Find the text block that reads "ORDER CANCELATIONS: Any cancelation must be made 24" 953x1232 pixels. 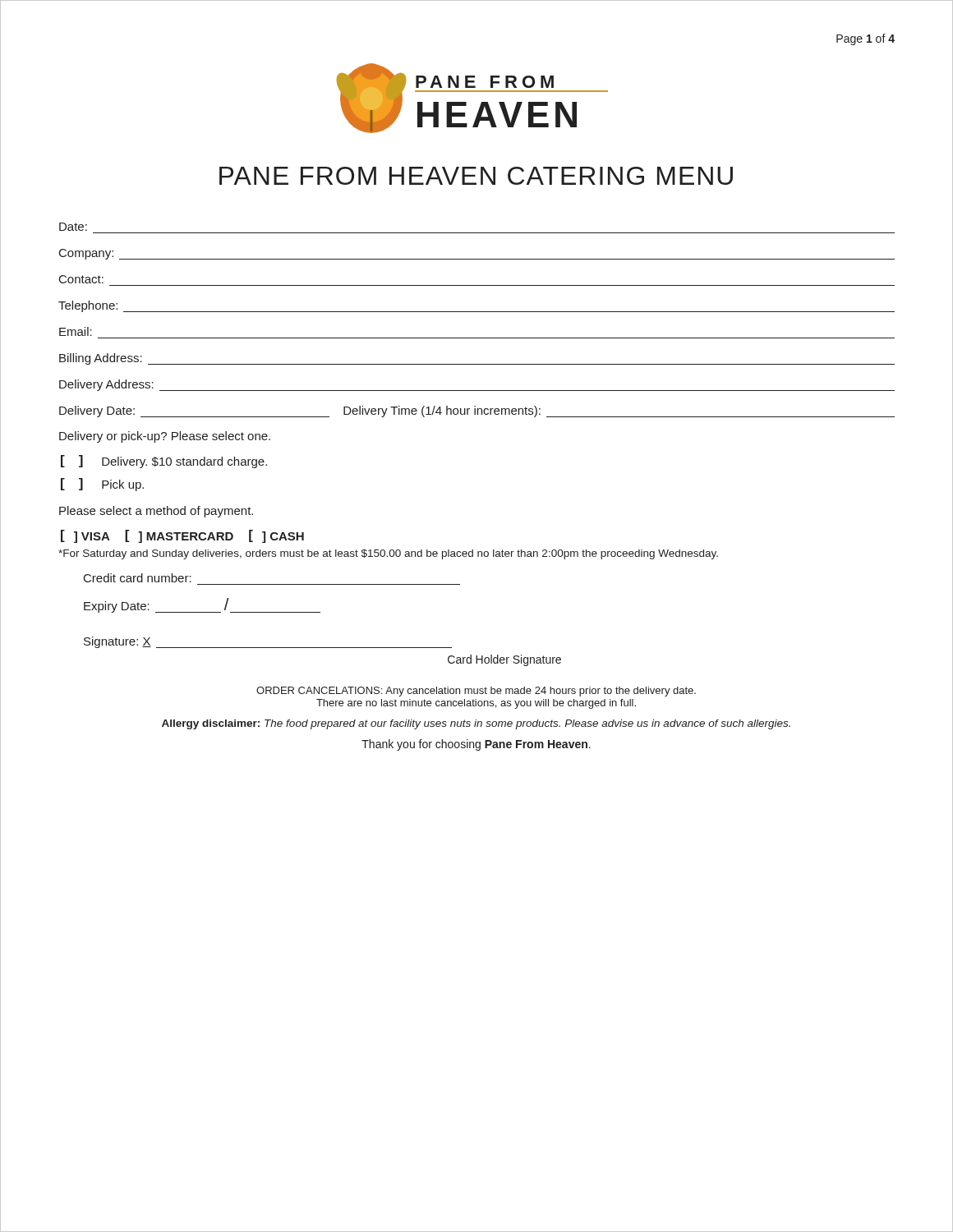(476, 696)
